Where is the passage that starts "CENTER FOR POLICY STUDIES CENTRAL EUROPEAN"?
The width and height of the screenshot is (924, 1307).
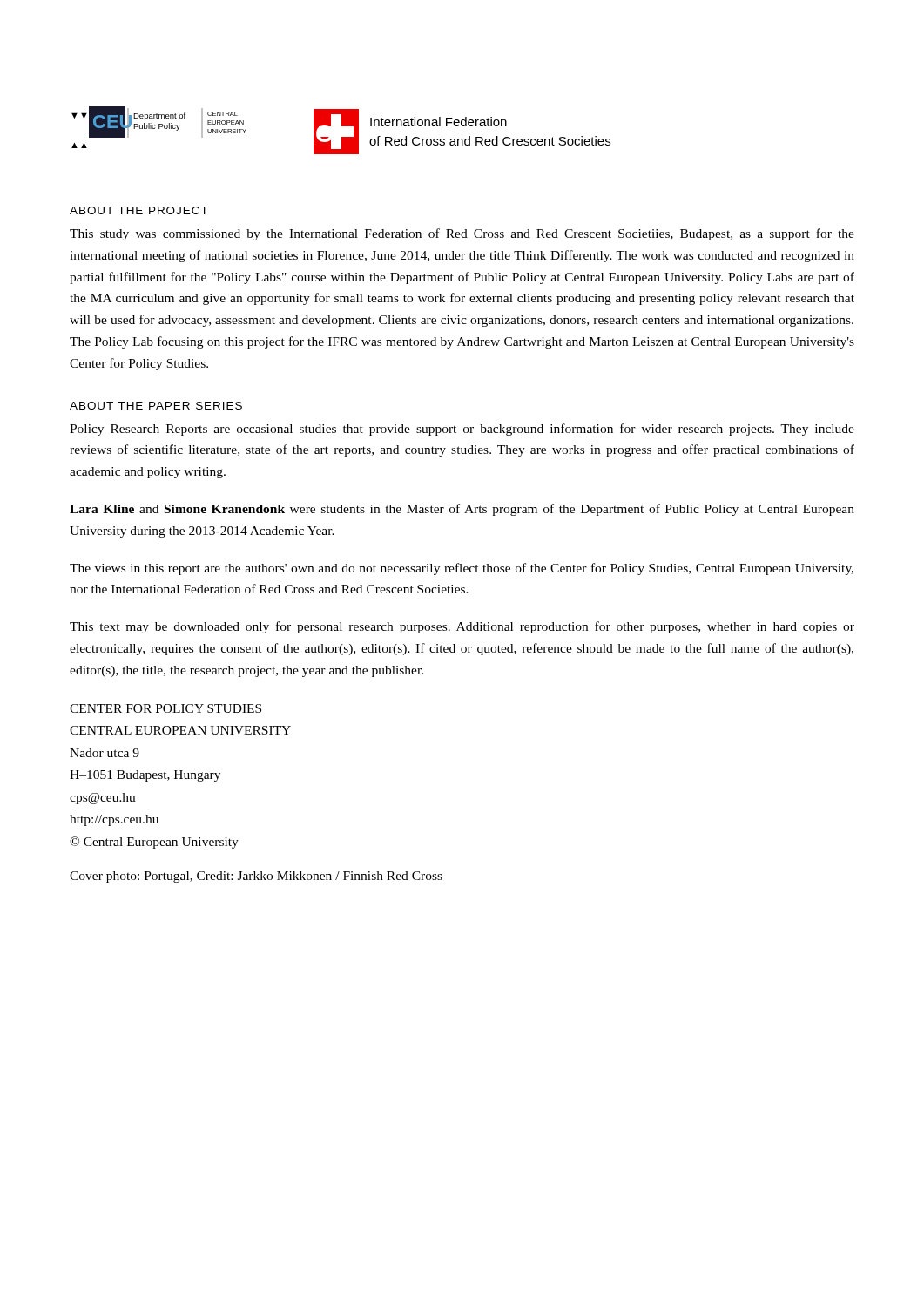(x=180, y=774)
